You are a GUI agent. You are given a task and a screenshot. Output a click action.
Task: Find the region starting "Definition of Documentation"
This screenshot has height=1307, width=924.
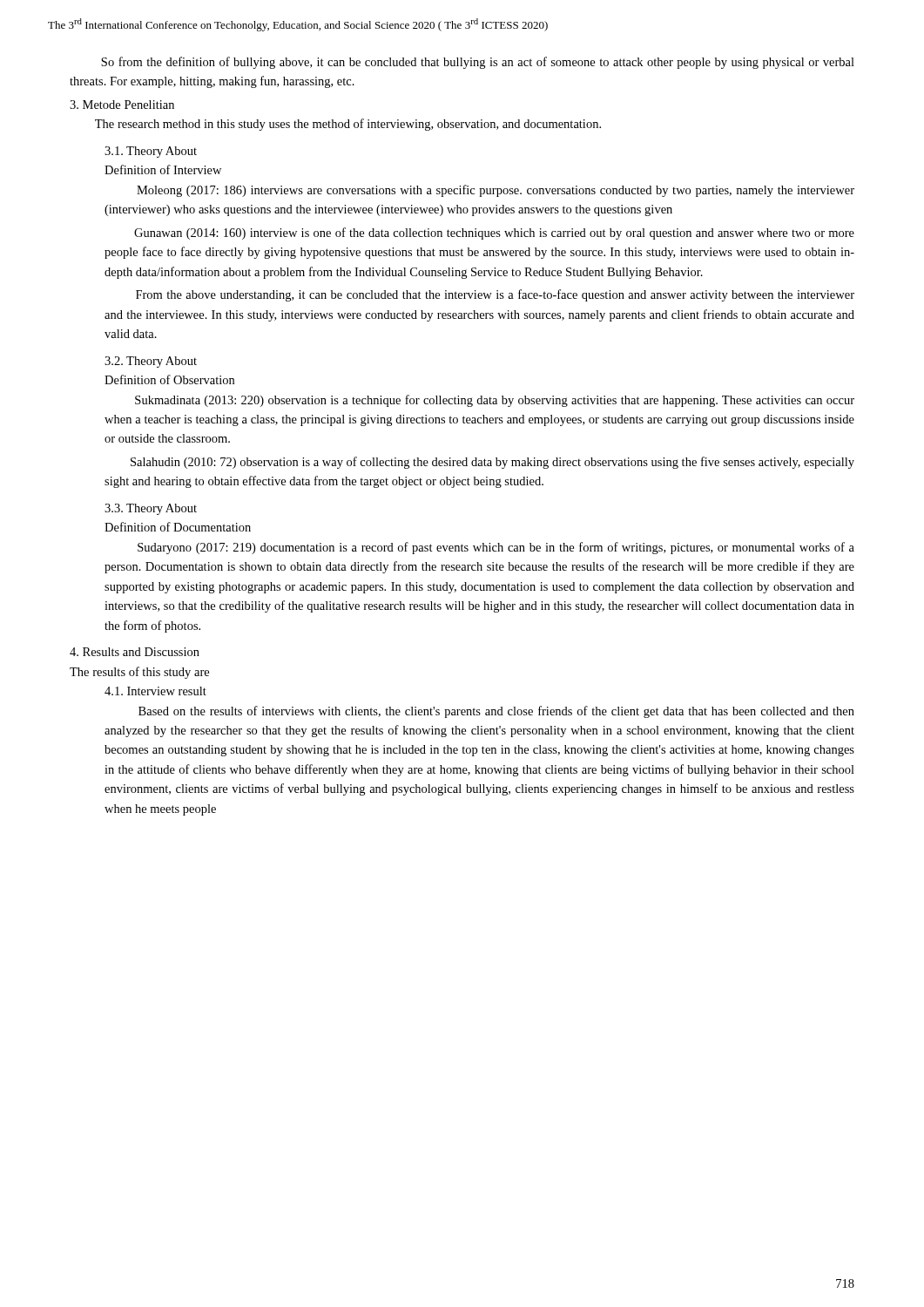178,527
